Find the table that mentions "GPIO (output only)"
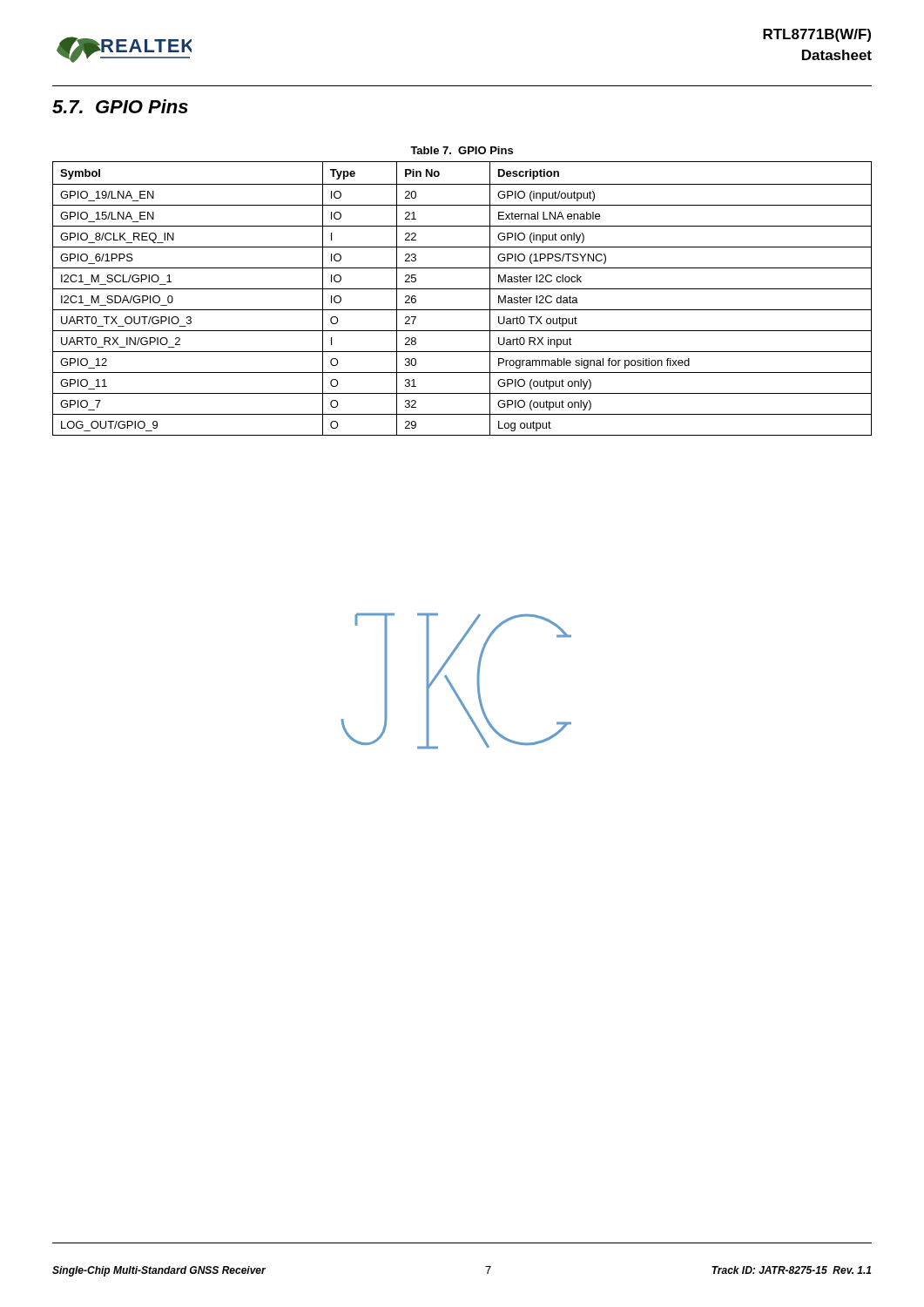The image size is (924, 1307). tap(462, 298)
